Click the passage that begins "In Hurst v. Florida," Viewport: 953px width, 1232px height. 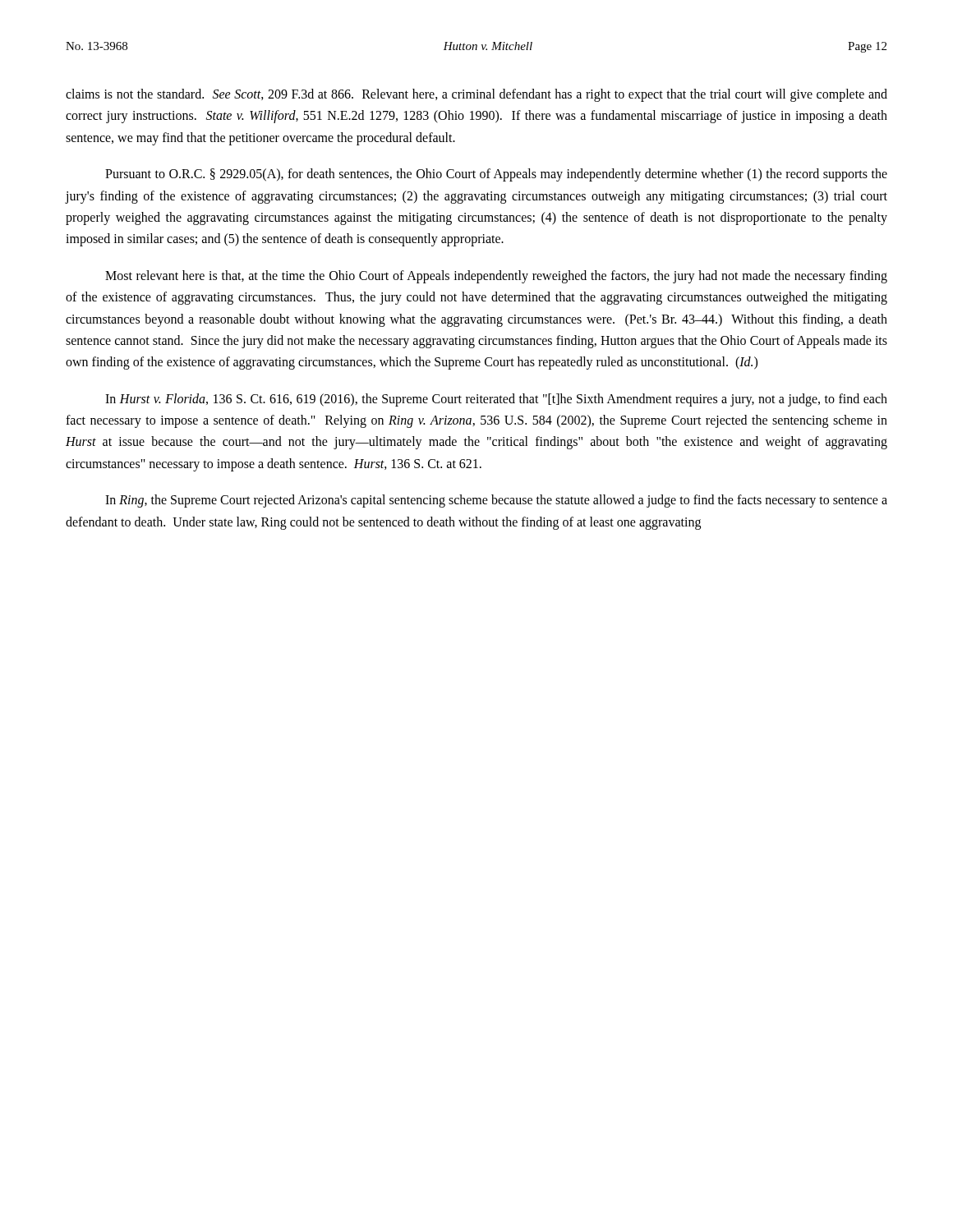[476, 431]
